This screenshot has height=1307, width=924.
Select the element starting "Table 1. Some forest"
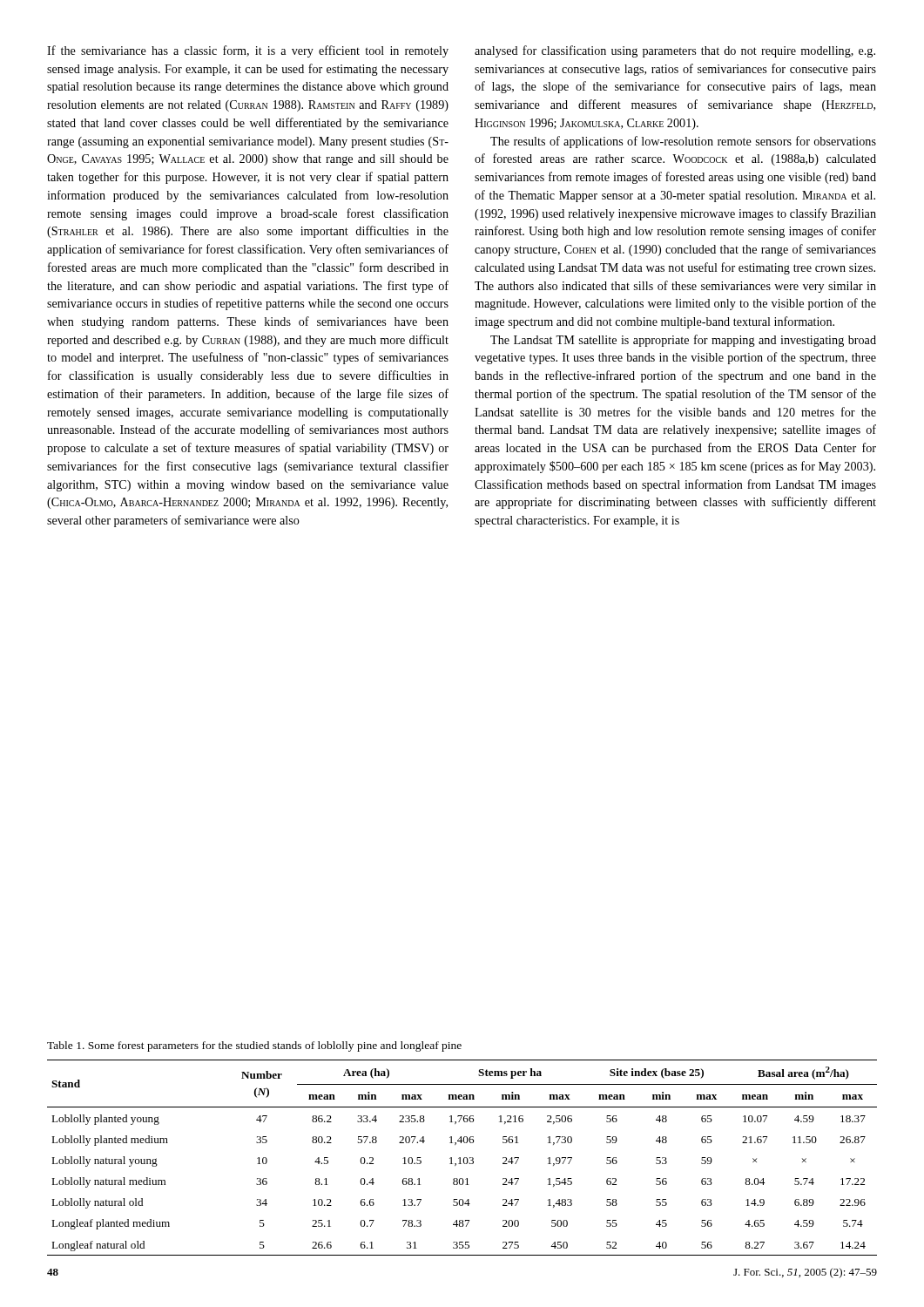pos(254,1045)
